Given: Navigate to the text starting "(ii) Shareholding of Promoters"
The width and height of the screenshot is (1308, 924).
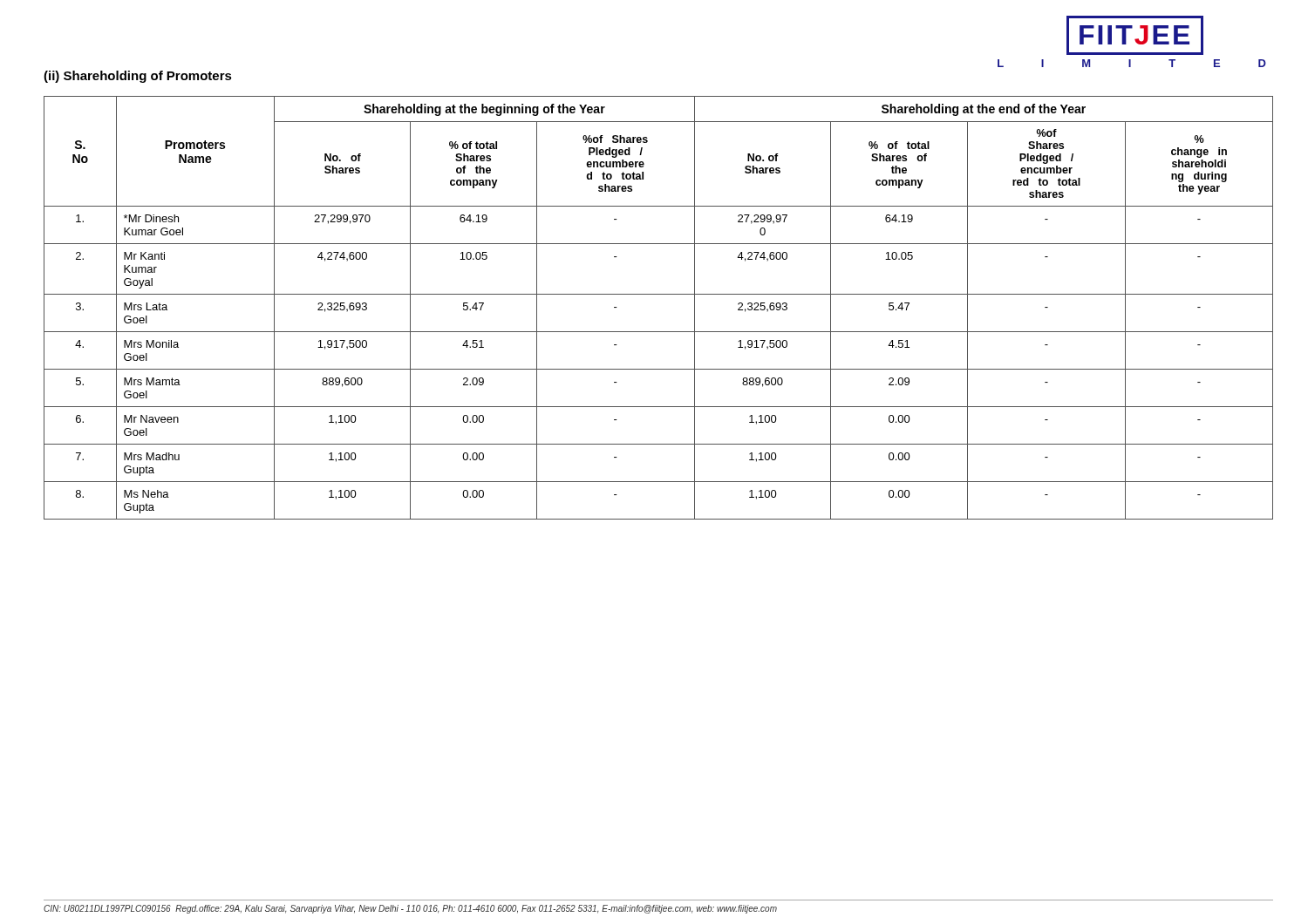Looking at the screenshot, I should (138, 75).
